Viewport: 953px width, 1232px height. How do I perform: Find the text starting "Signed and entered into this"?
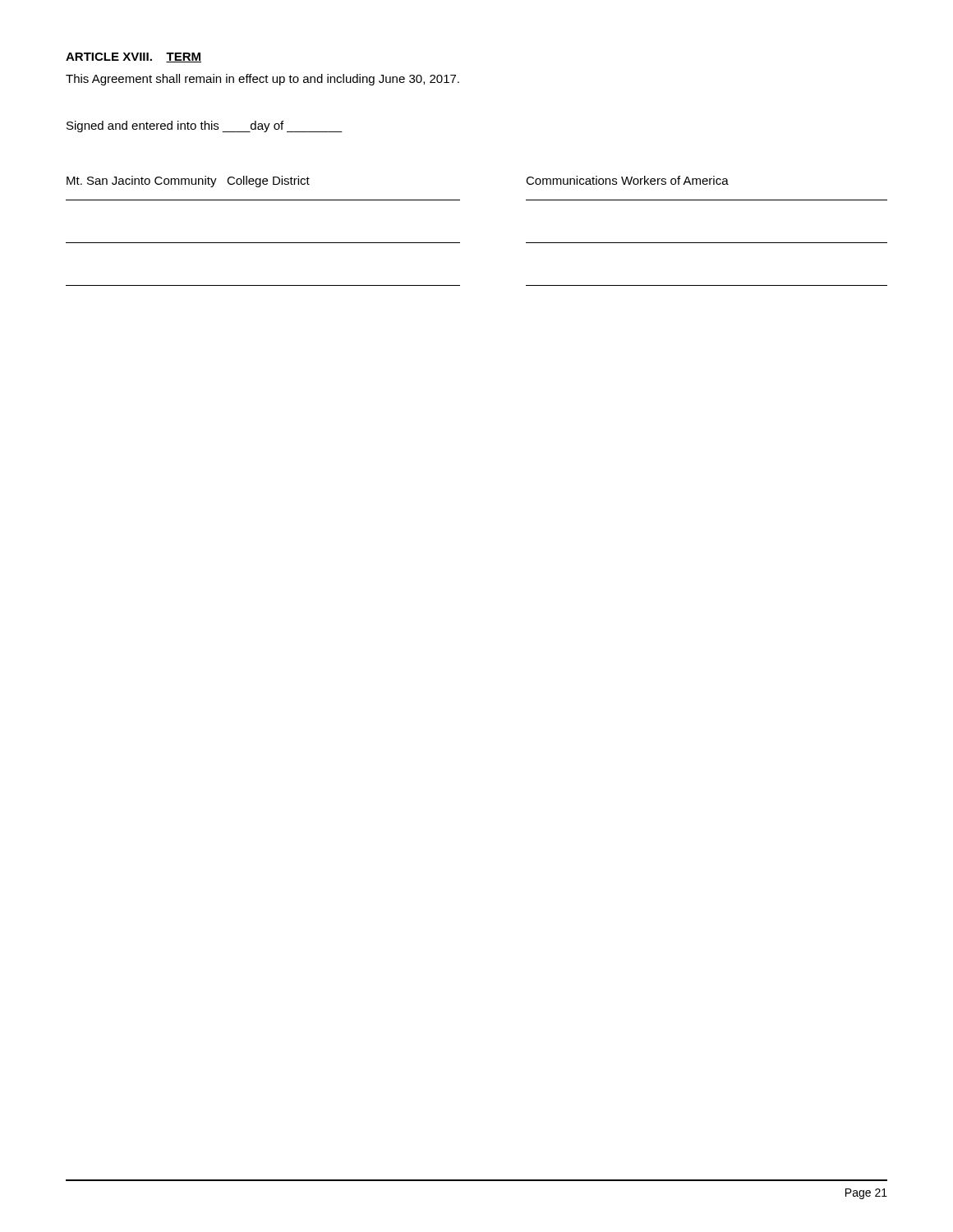pos(204,125)
